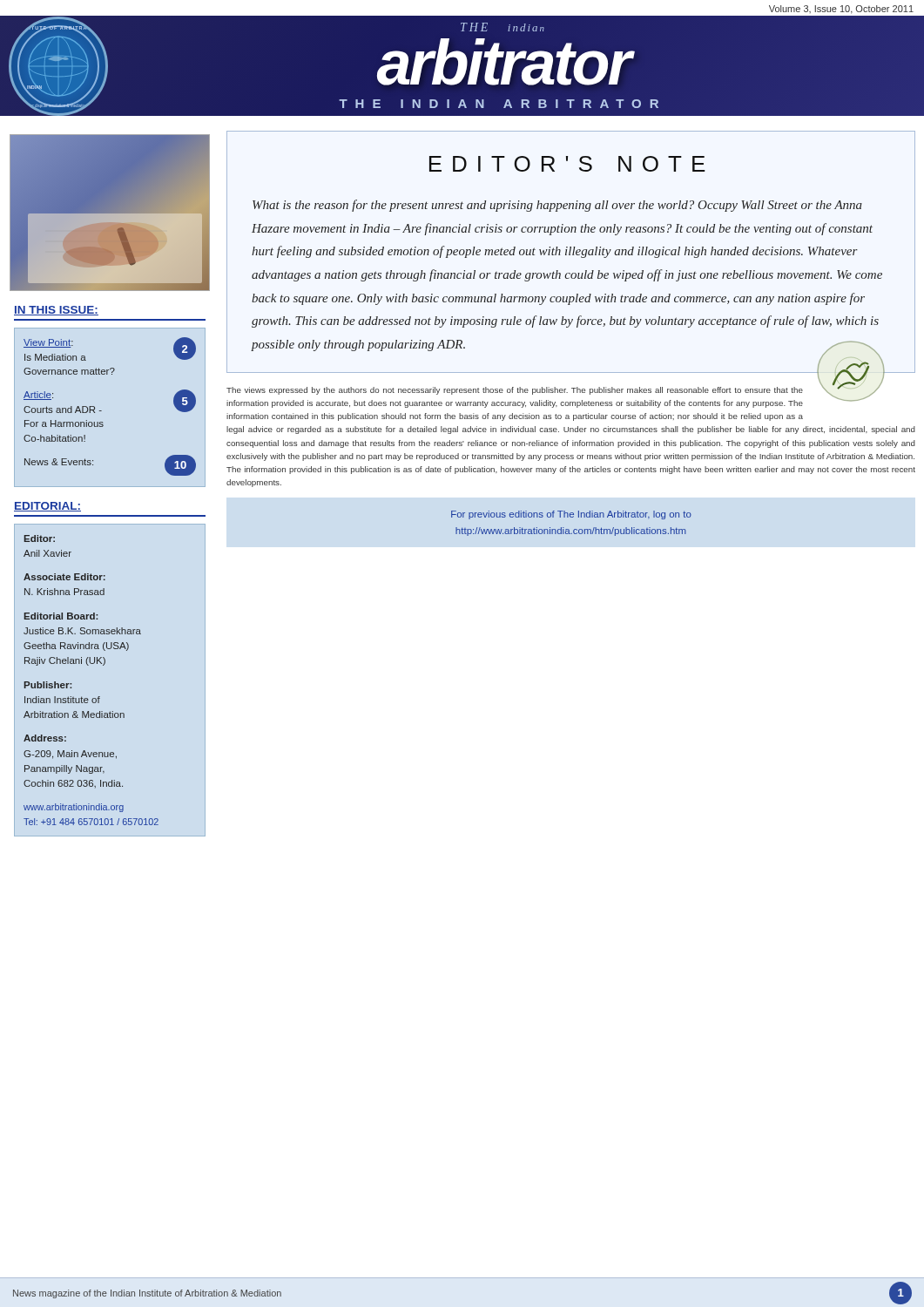The height and width of the screenshot is (1307, 924).
Task: Find "News & Events: 10" on this page
Action: 54,465
